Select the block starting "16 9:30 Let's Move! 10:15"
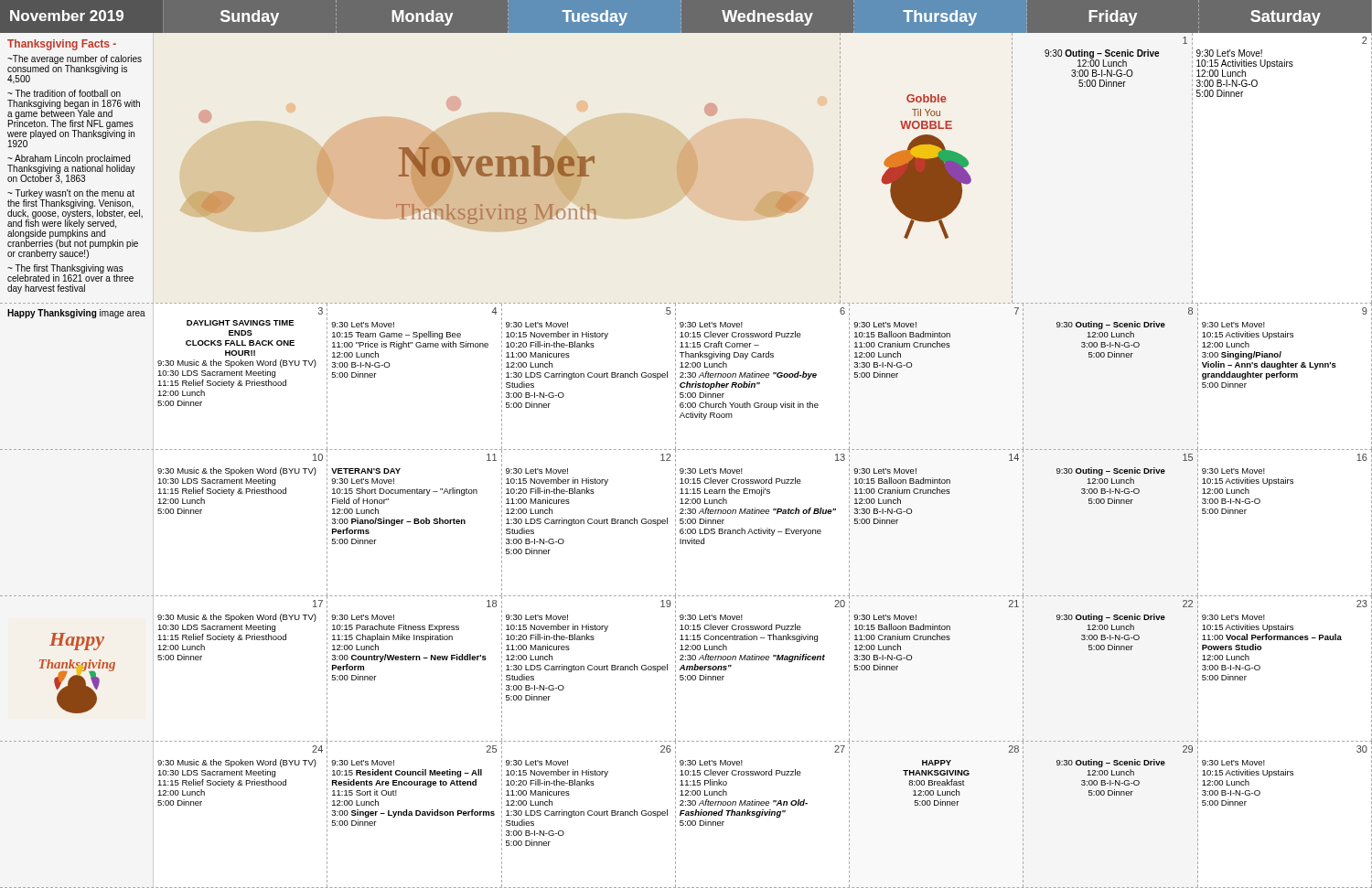Screen dimensions: 888x1372 point(1284,484)
